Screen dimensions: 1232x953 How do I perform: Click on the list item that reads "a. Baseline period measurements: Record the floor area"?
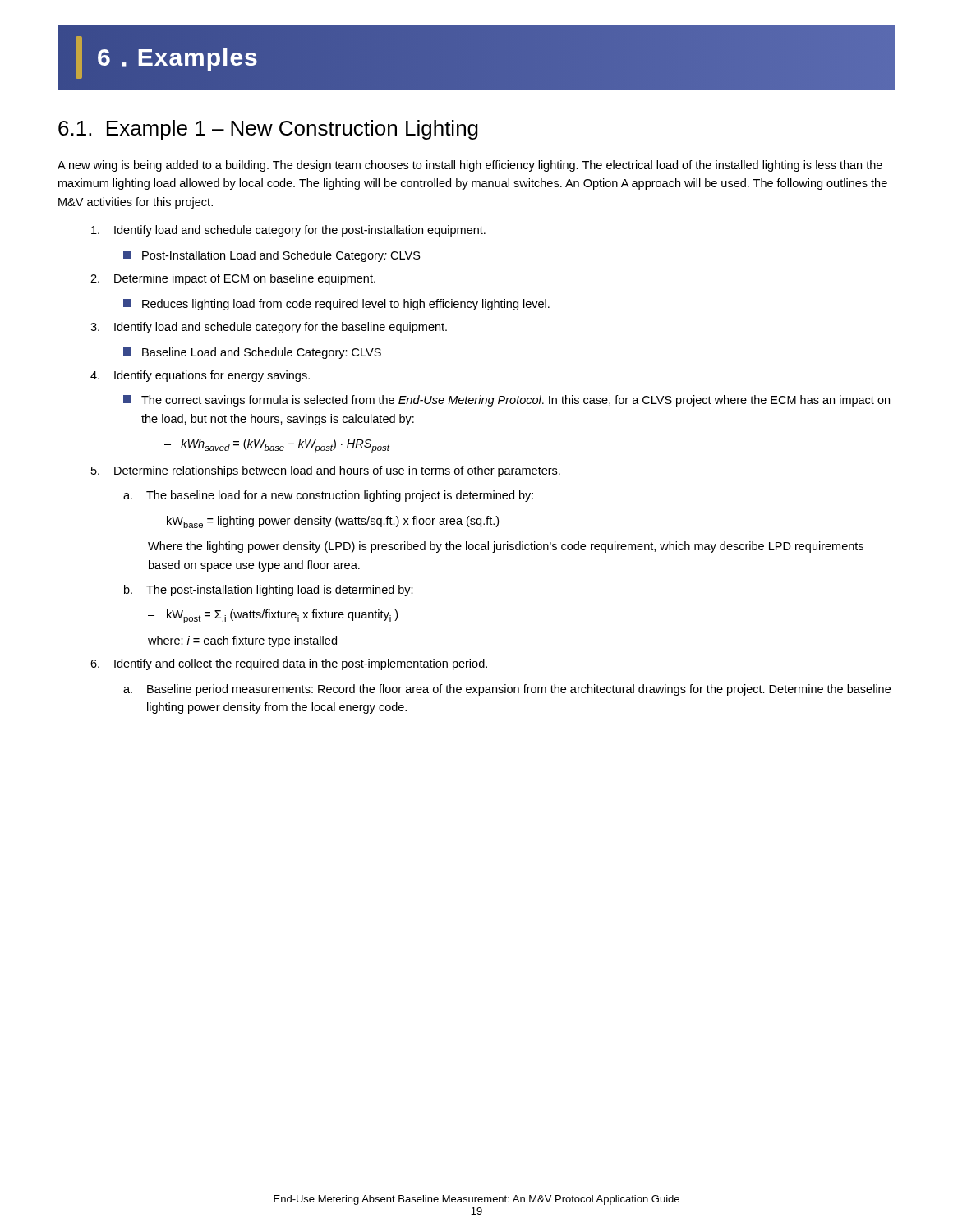(509, 698)
